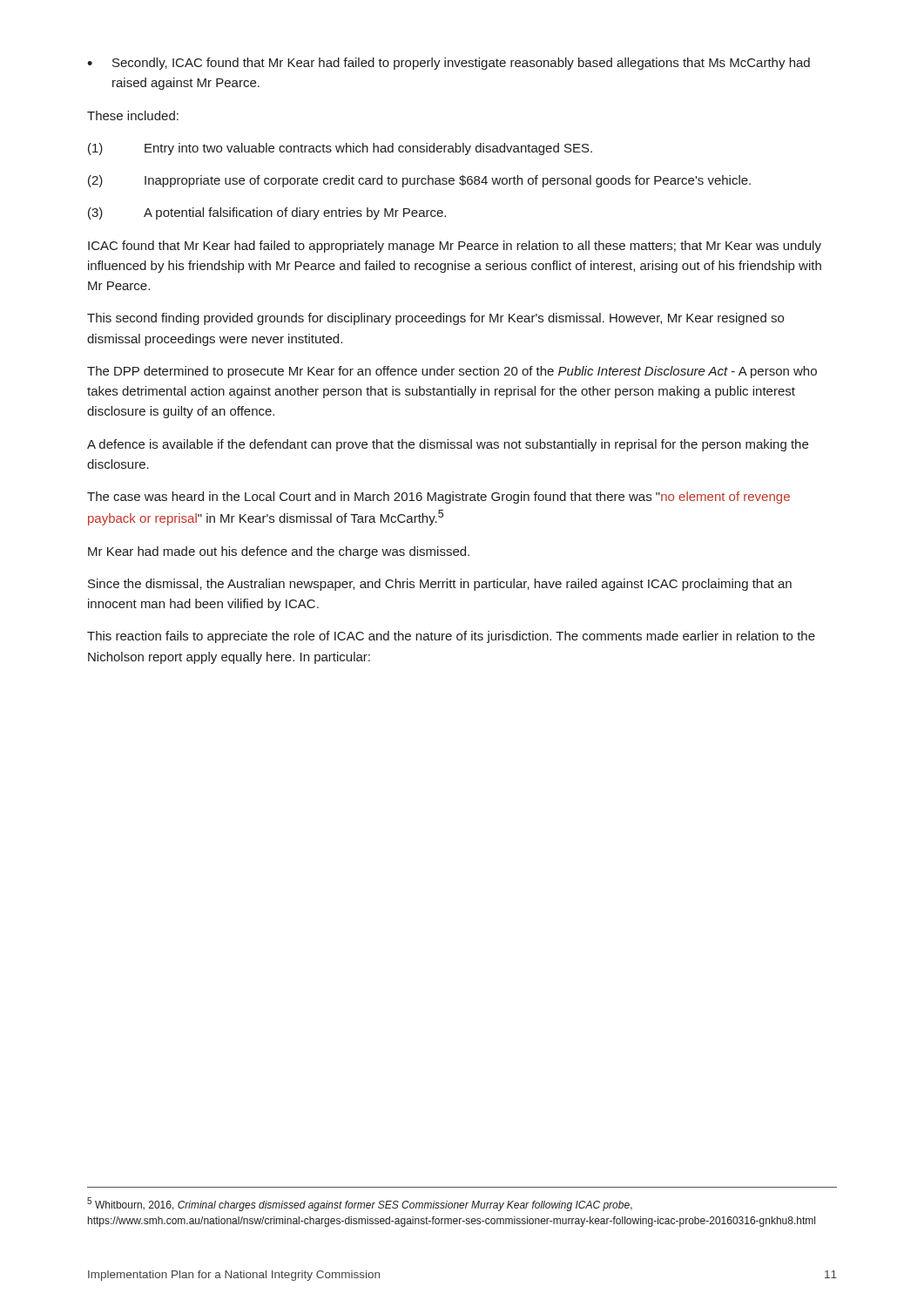Where is the passage that starts "(3) A potential falsification of diary"?

point(267,213)
